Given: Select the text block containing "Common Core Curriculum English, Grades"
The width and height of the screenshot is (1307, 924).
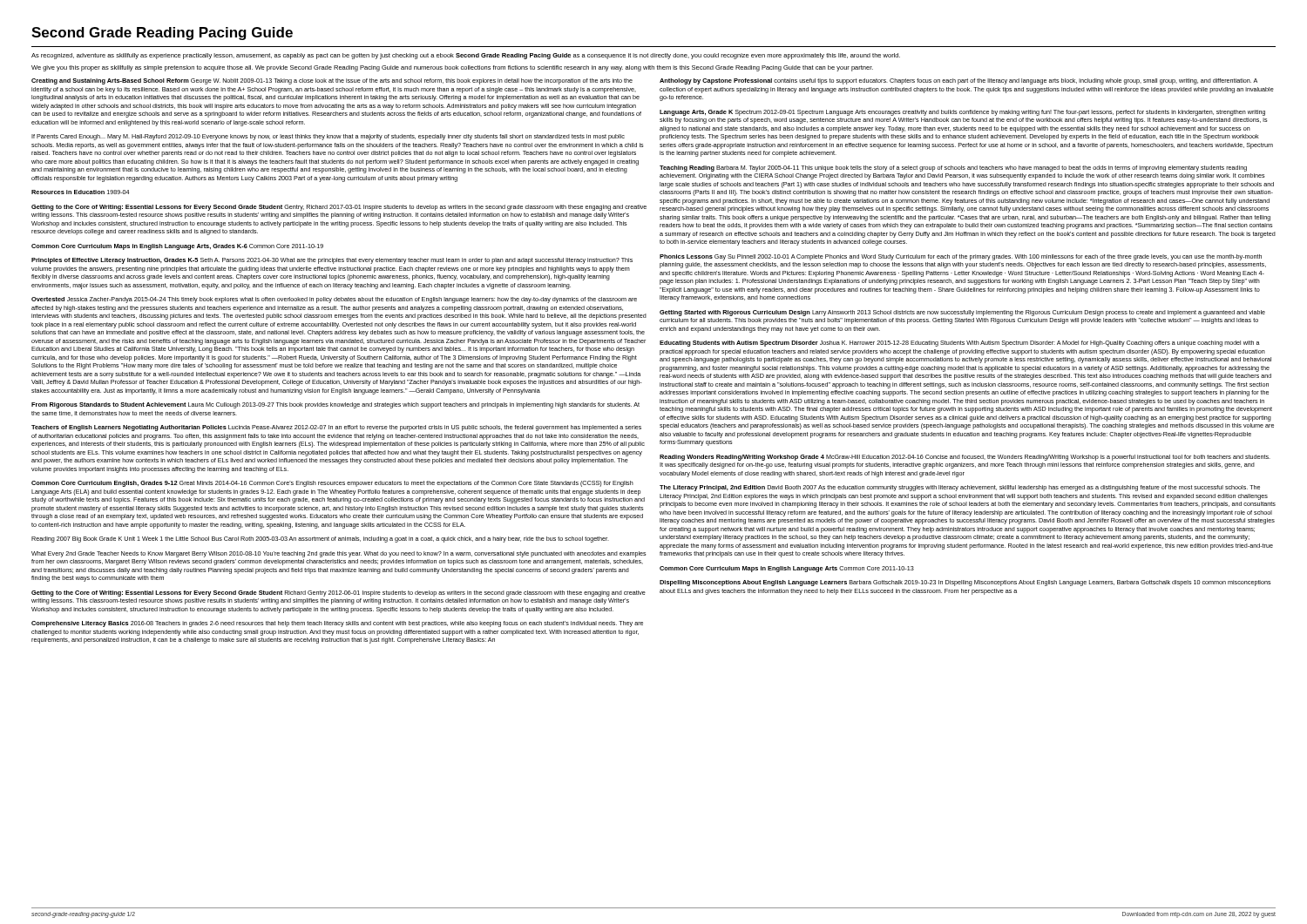Looking at the screenshot, I should click(338, 504).
